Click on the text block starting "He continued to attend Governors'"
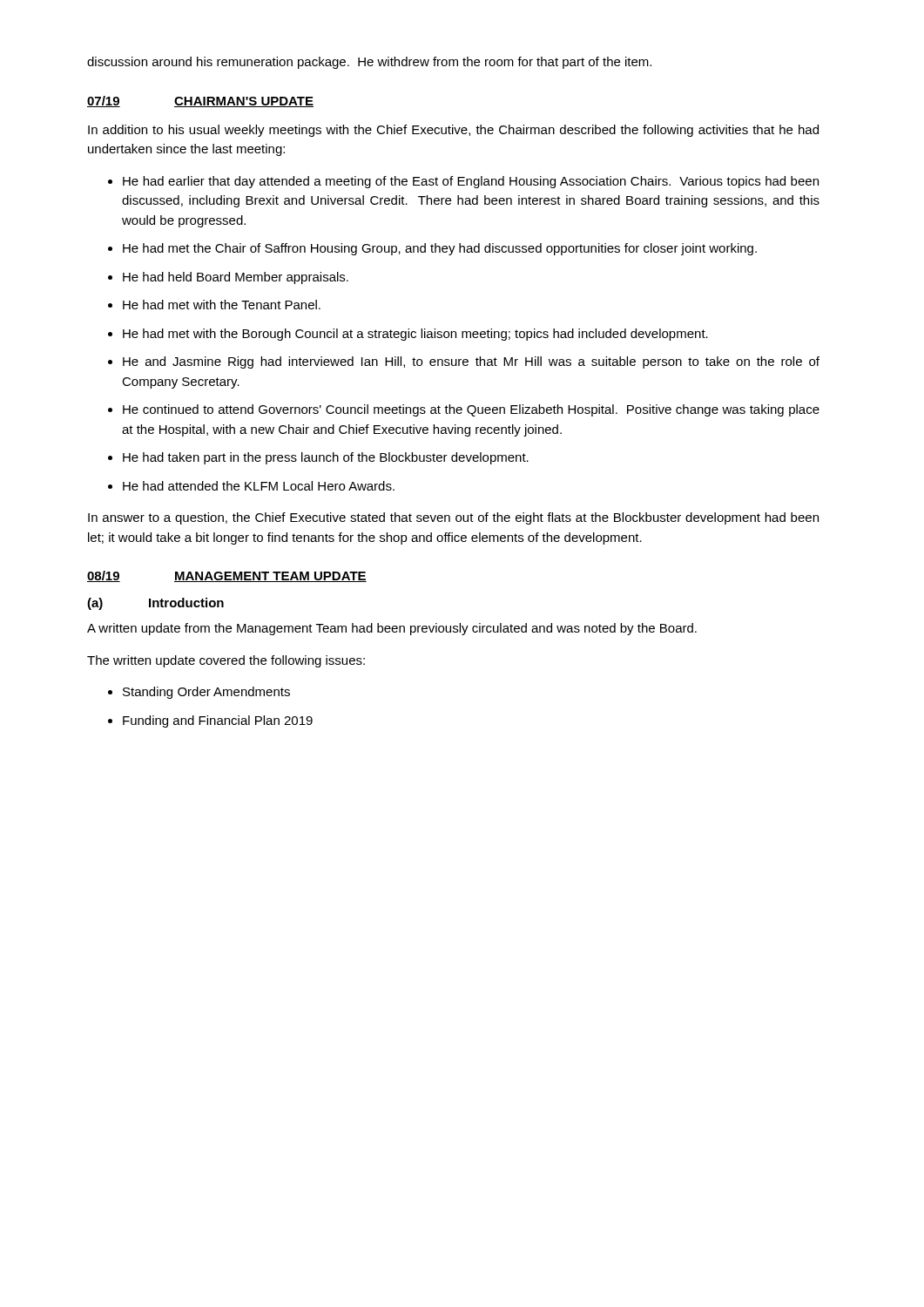Viewport: 924px width, 1307px height. coord(471,419)
